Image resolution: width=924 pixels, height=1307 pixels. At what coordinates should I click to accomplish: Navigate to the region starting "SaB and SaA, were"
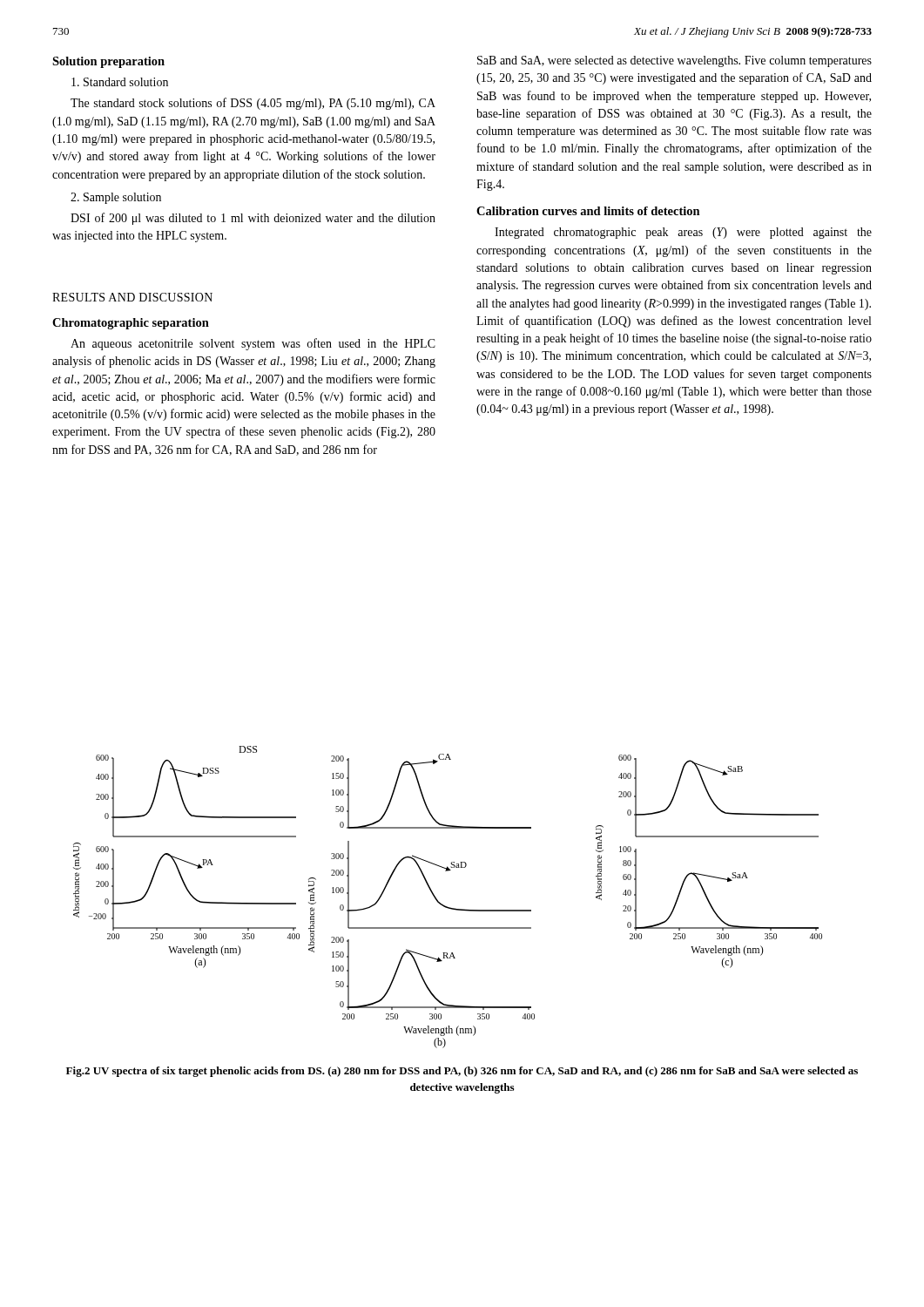pos(674,123)
